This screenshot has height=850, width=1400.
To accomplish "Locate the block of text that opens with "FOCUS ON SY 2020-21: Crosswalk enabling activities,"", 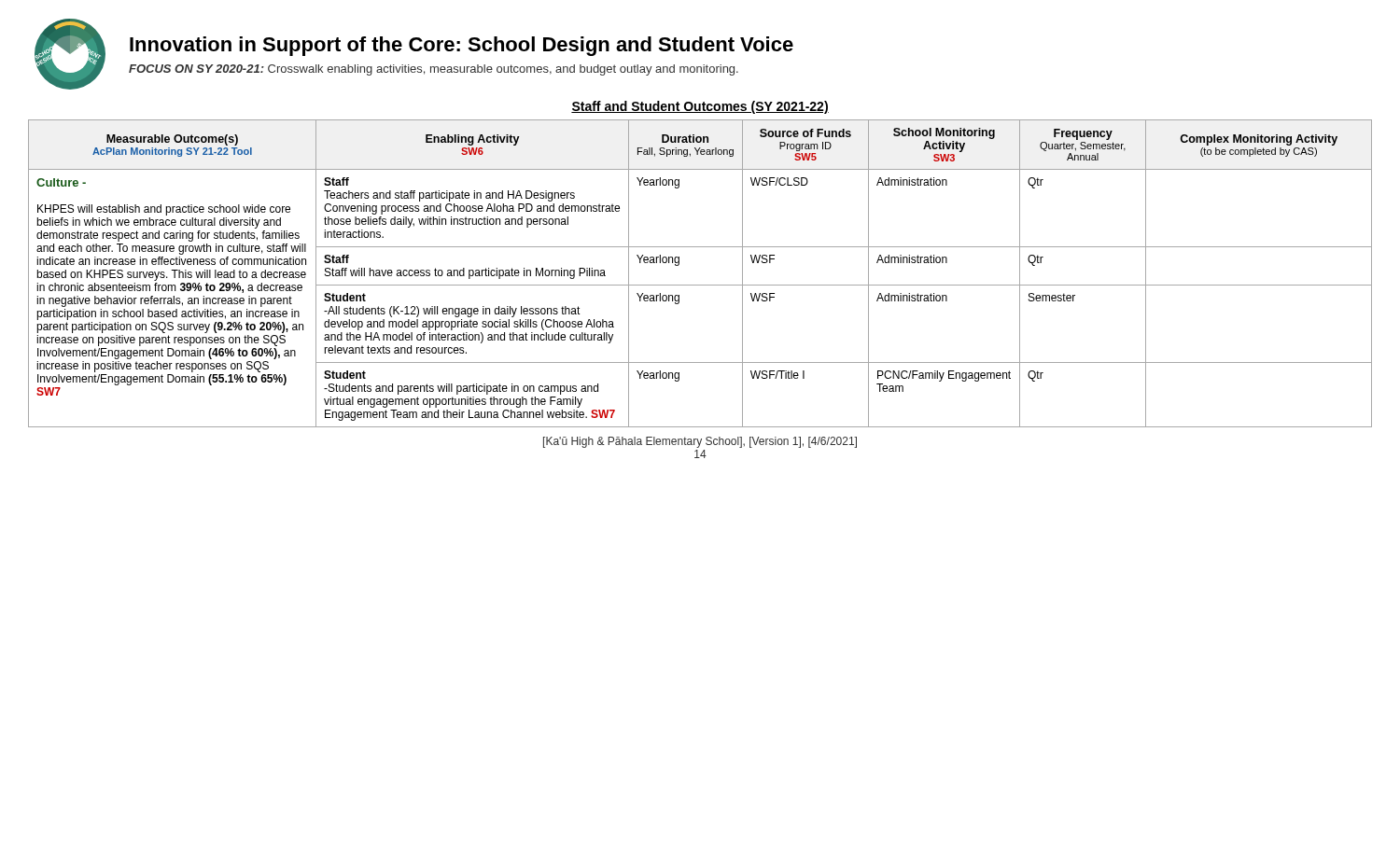I will [x=434, y=68].
